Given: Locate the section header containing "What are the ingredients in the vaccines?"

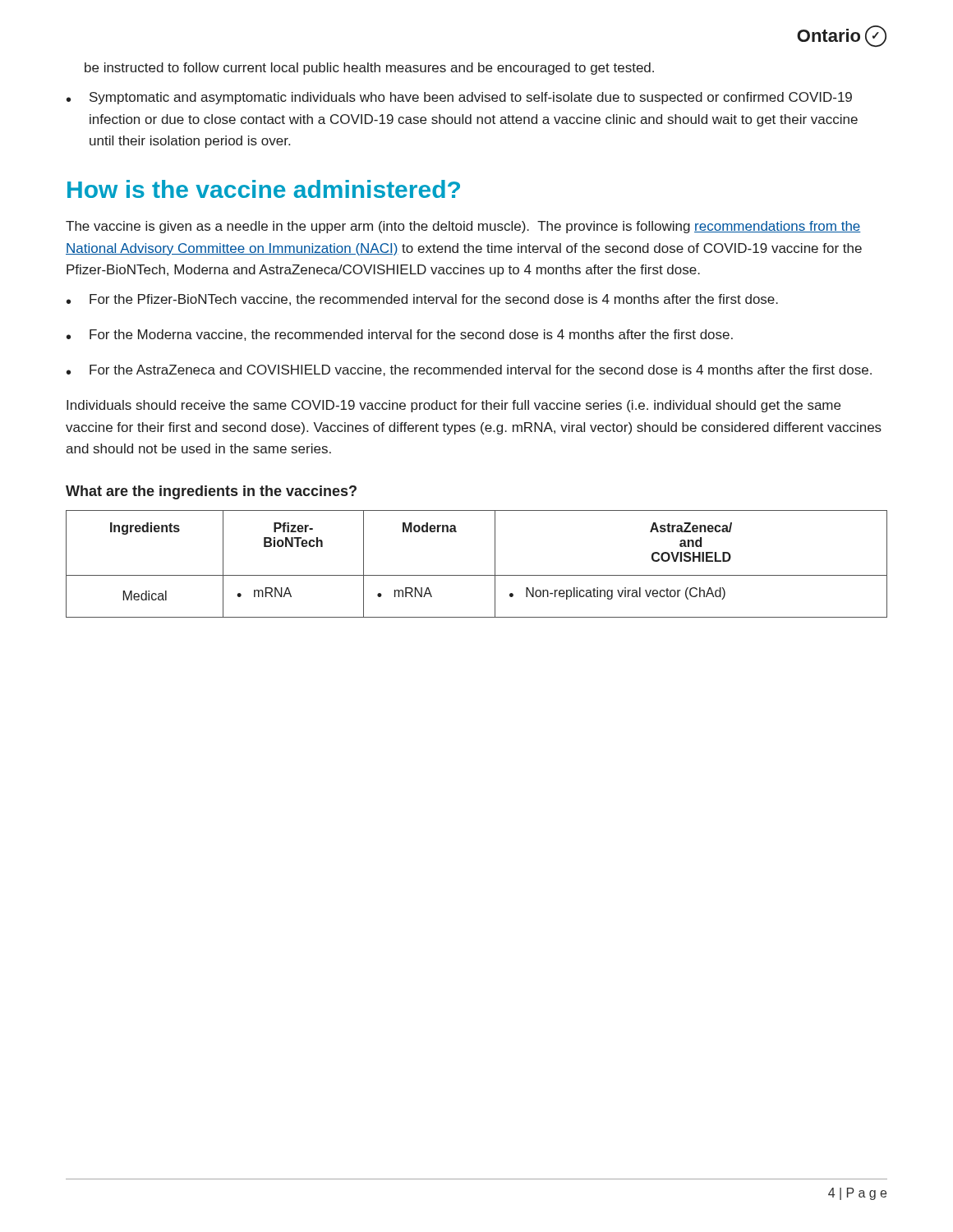Looking at the screenshot, I should pyautogui.click(x=212, y=492).
